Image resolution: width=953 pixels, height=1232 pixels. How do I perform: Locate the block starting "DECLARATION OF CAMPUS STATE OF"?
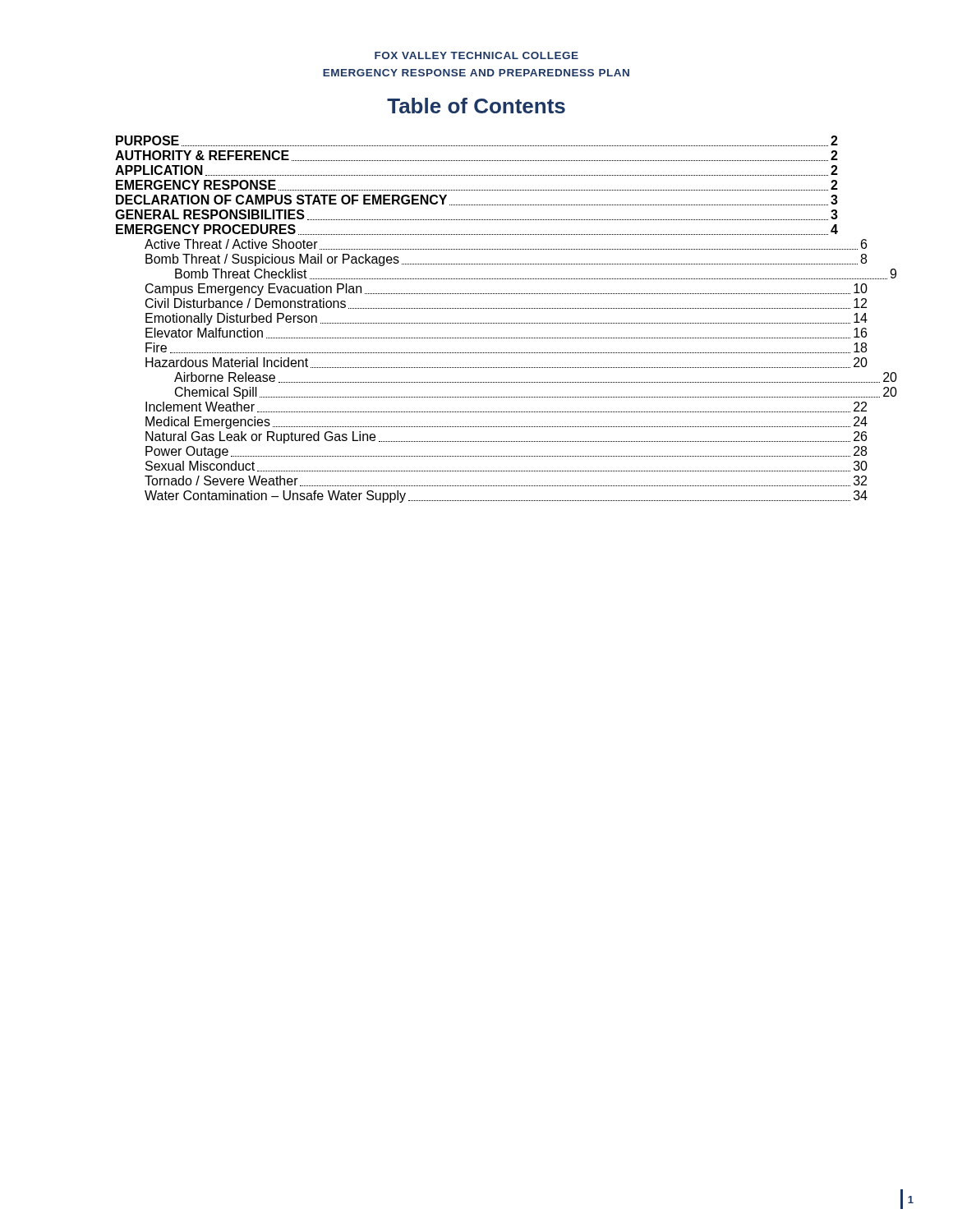pyautogui.click(x=476, y=200)
